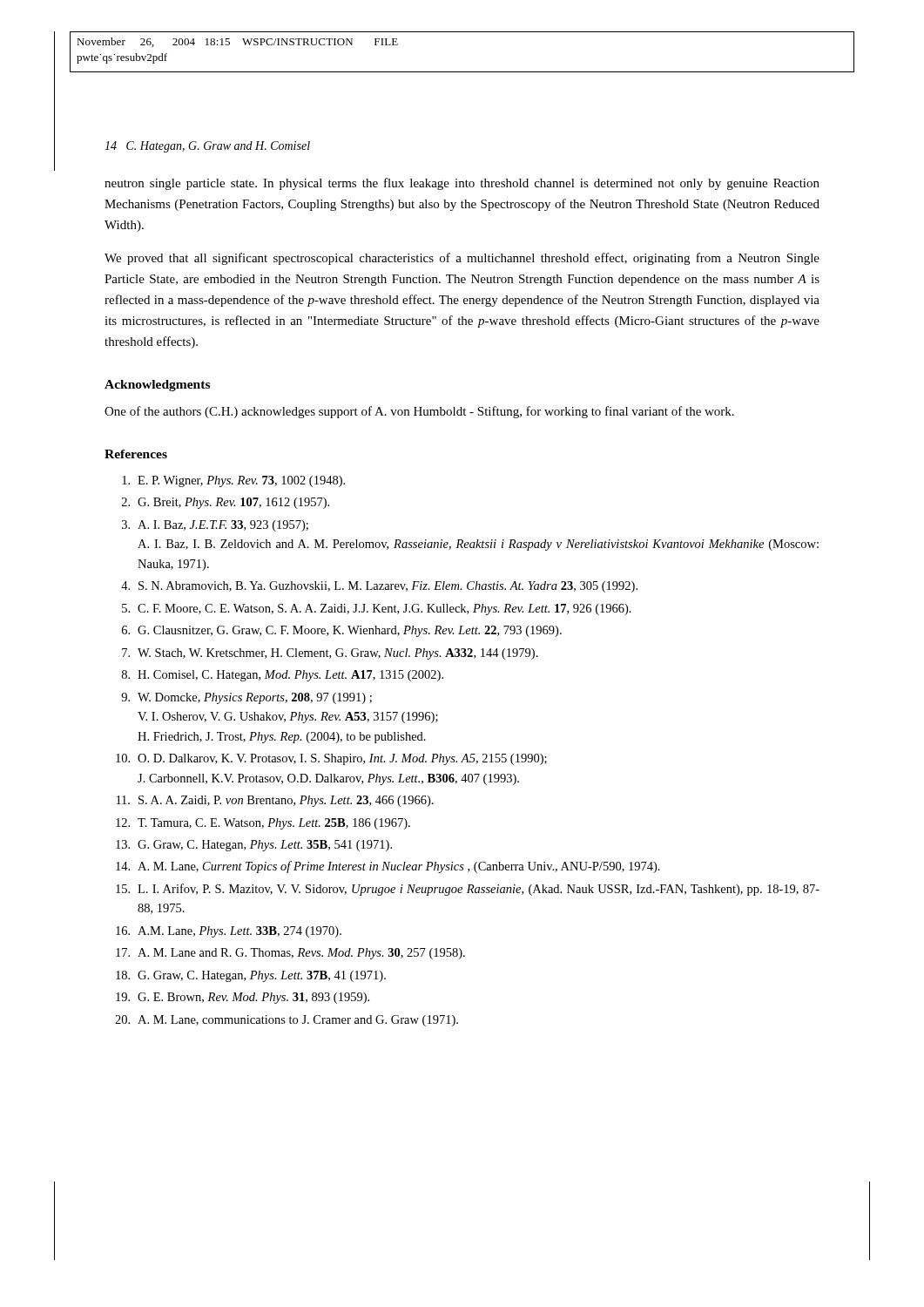The width and height of the screenshot is (924, 1307).
Task: Navigate to the text block starting "One of the authors (C.H.) acknowledges"
Action: click(420, 411)
